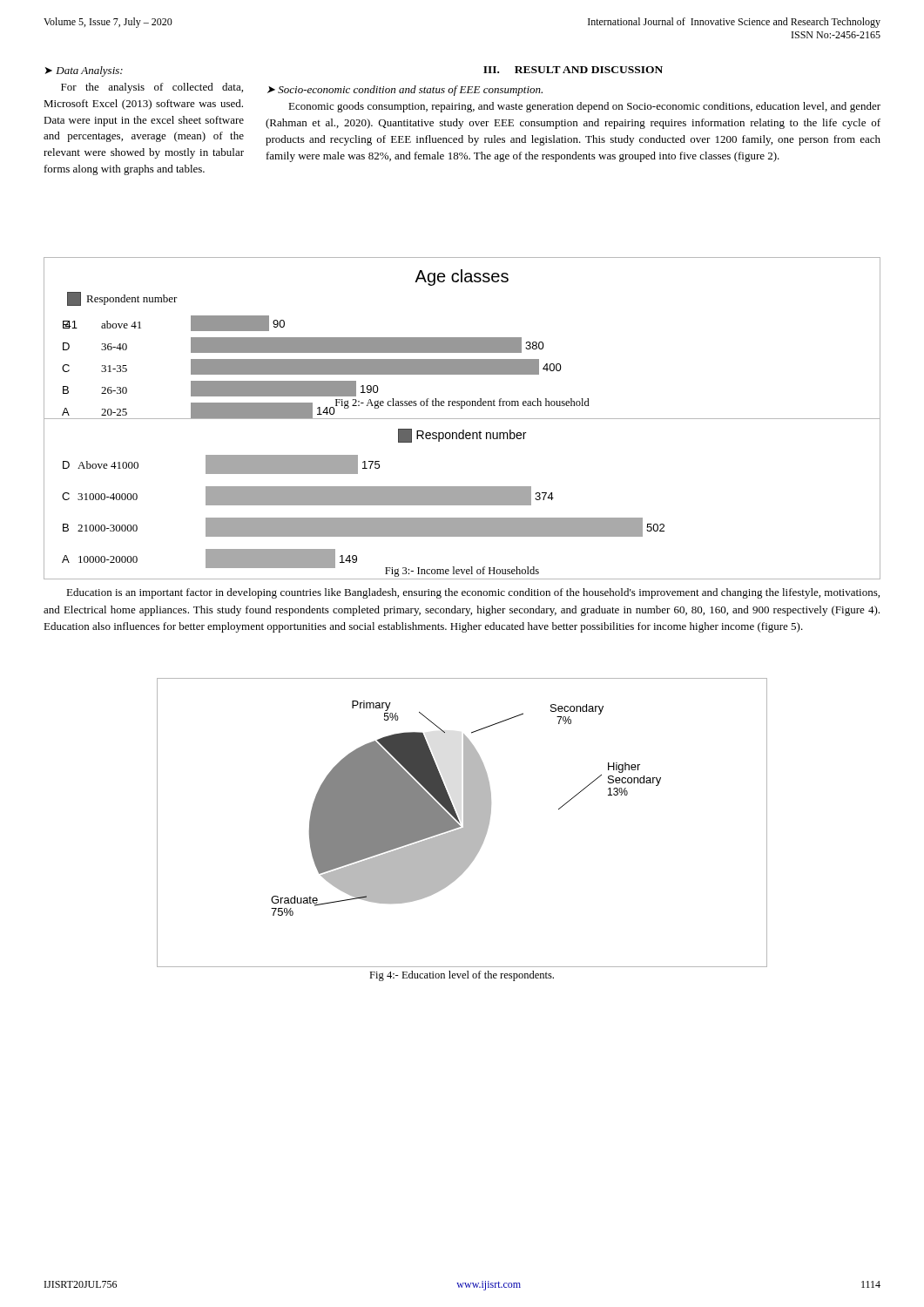Viewport: 924px width, 1307px height.
Task: Point to the text block starting "Fig 3:- Income level"
Action: coord(462,571)
